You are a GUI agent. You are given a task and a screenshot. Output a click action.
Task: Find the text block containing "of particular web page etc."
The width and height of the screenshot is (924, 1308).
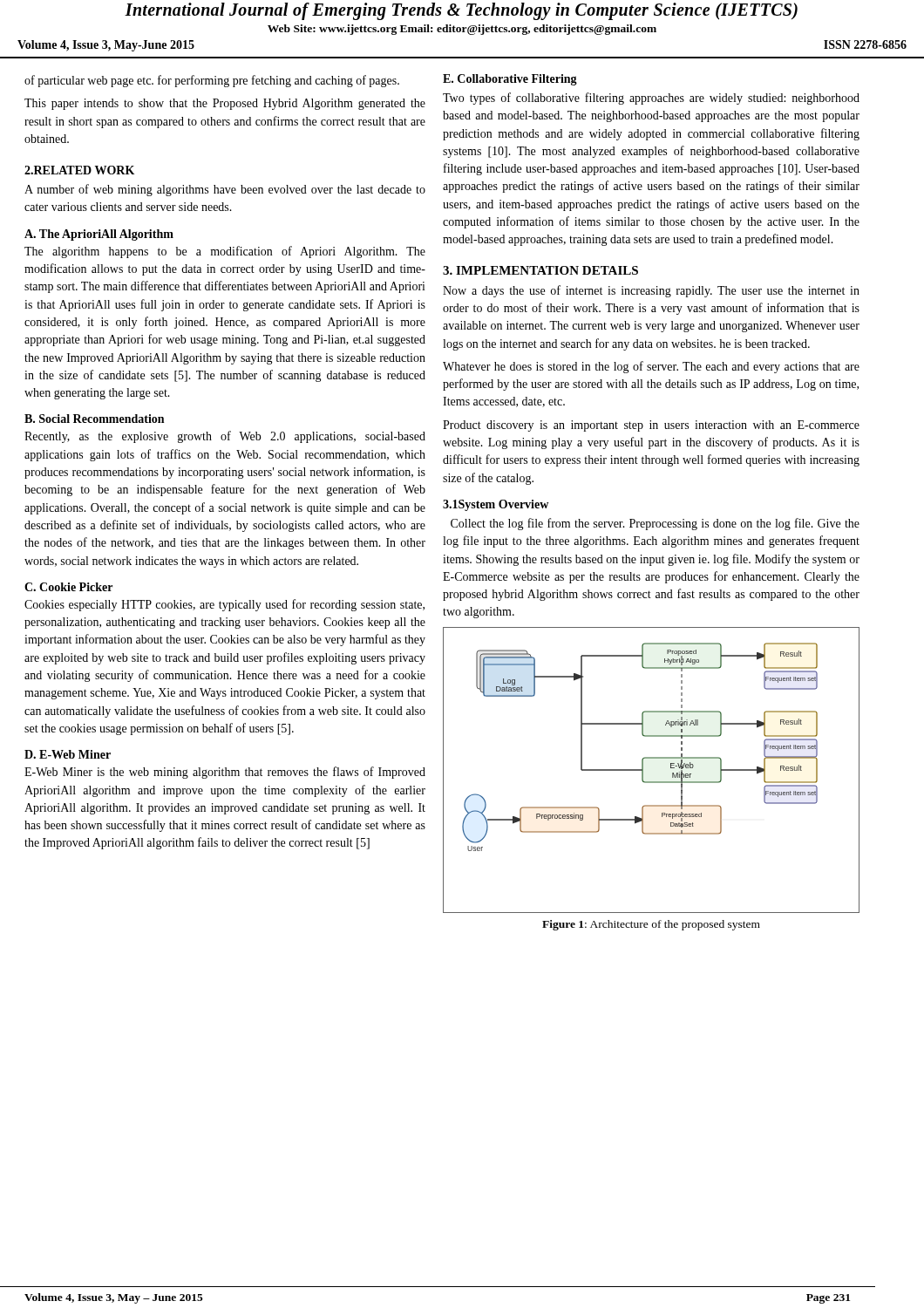tap(225, 110)
